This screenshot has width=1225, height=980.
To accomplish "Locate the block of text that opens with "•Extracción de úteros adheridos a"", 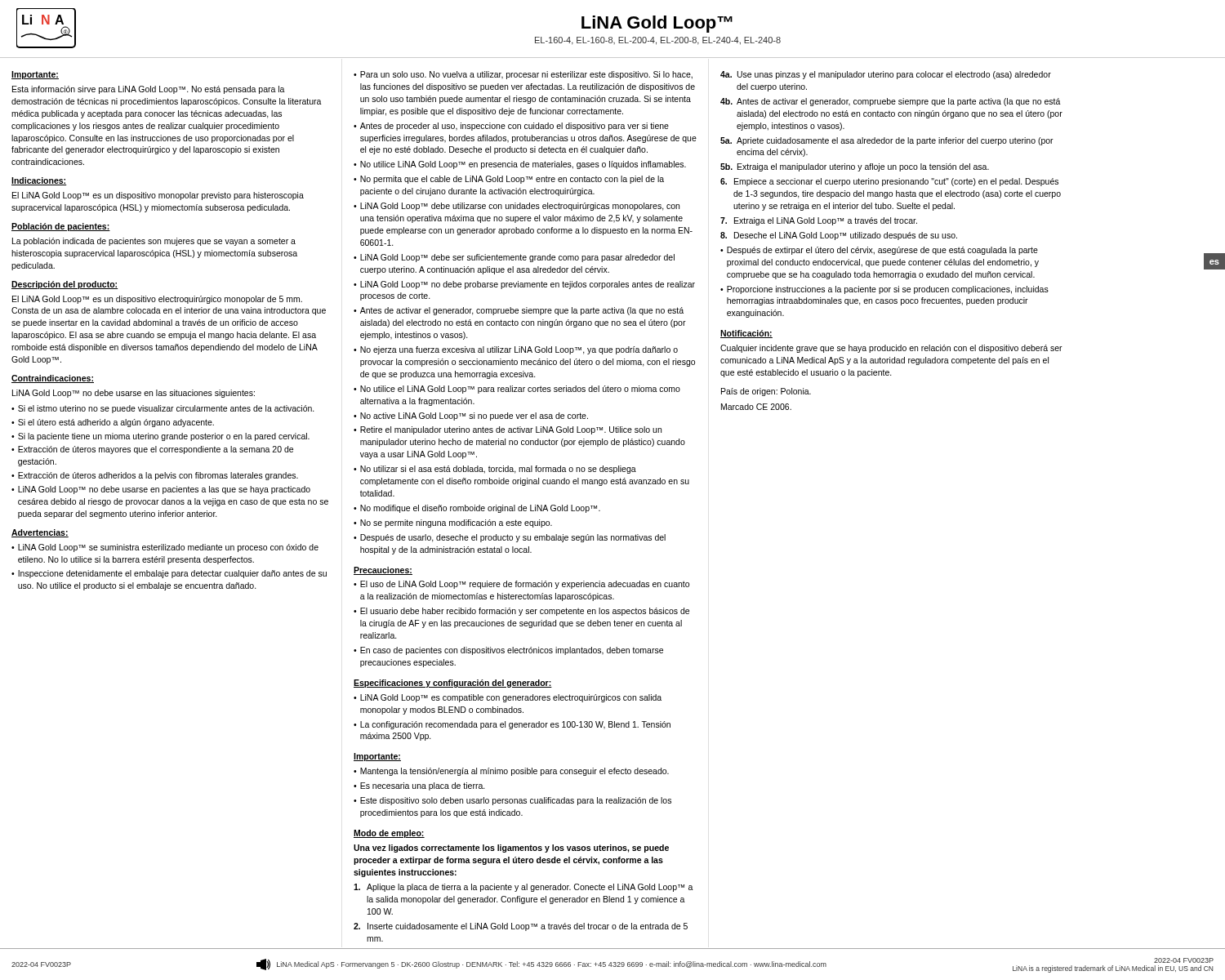I will (x=155, y=476).
